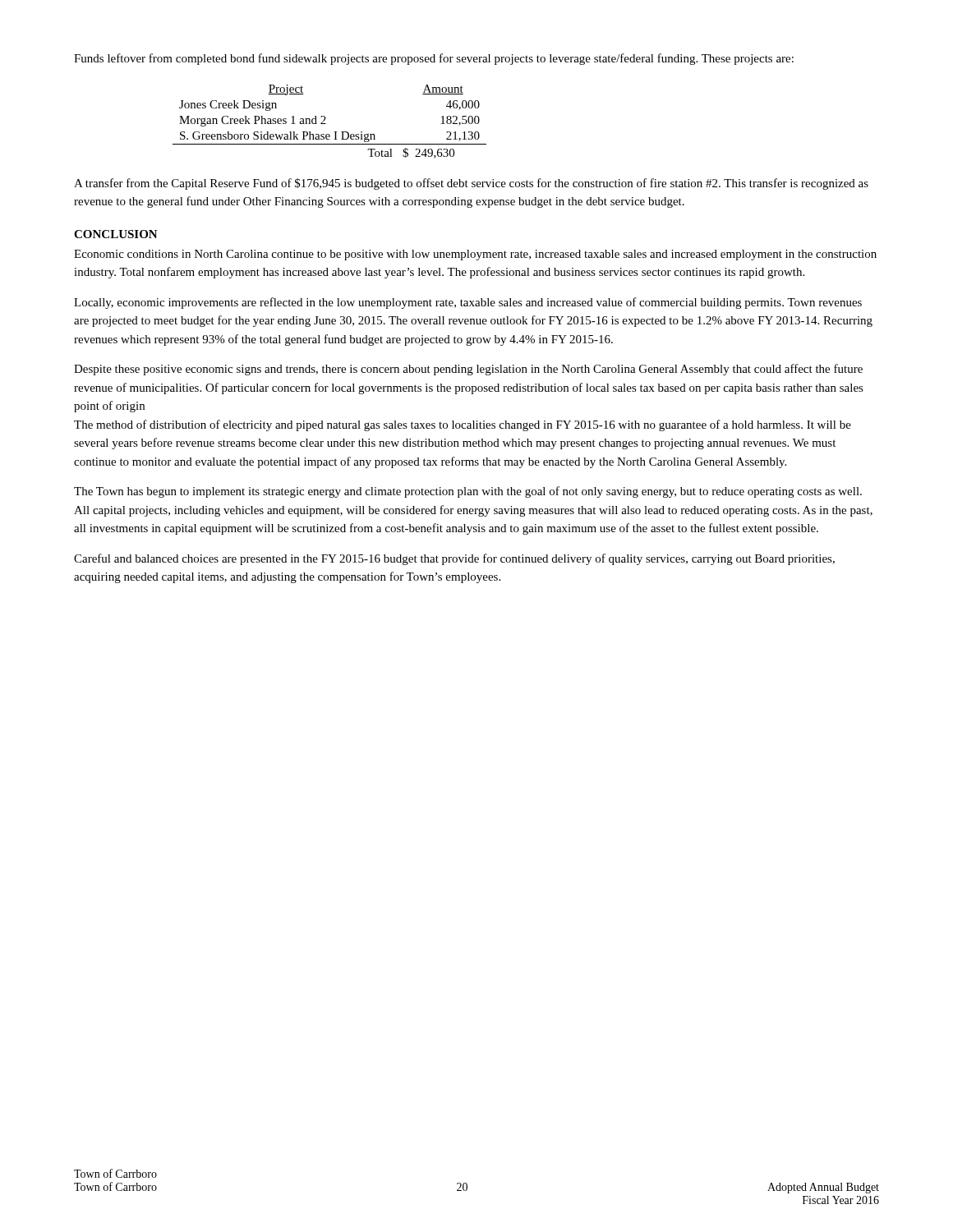
Task: Click the passage that begins "Despite these positive economic"
Action: 469,415
